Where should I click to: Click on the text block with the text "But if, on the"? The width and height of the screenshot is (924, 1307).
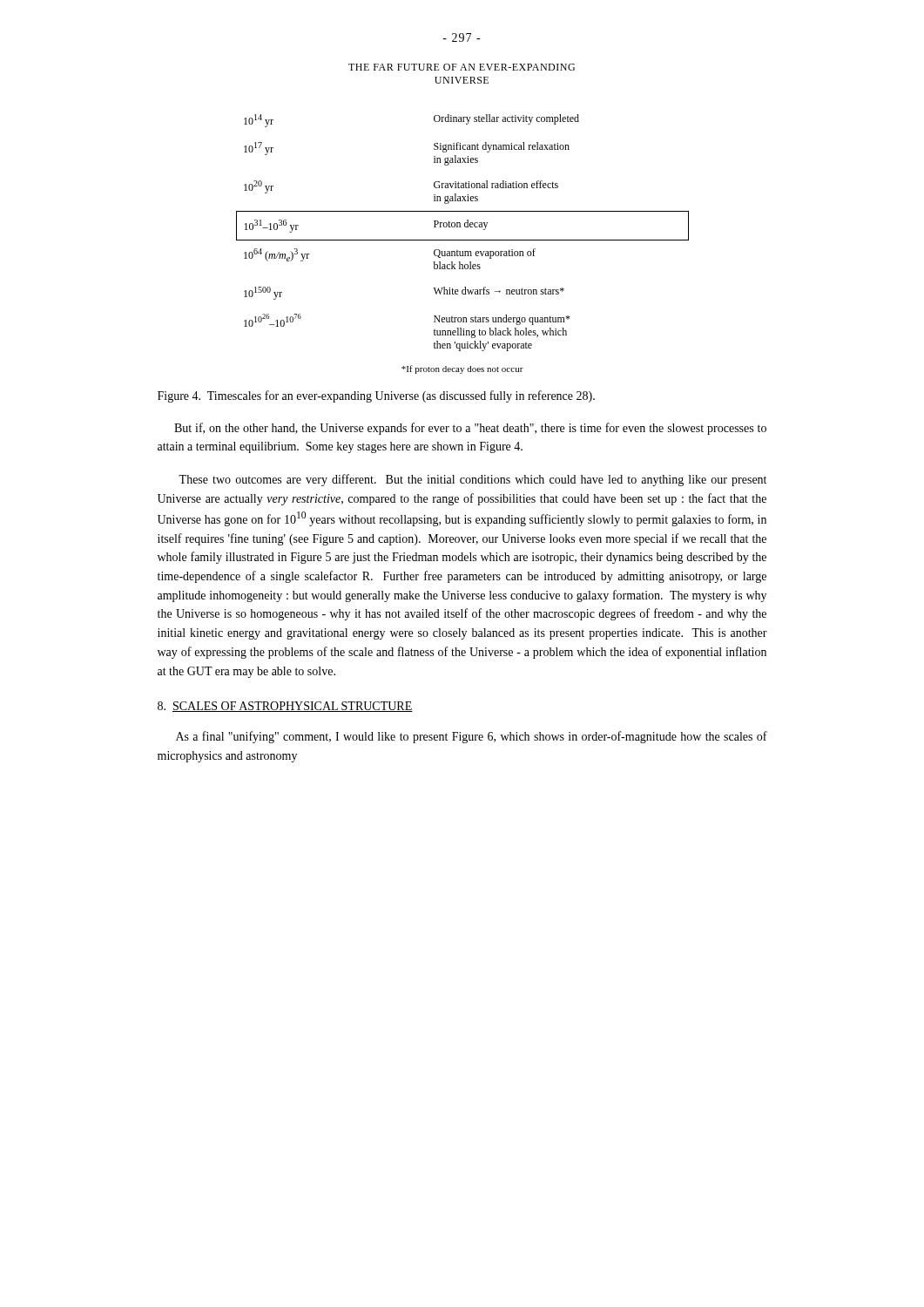(x=462, y=437)
